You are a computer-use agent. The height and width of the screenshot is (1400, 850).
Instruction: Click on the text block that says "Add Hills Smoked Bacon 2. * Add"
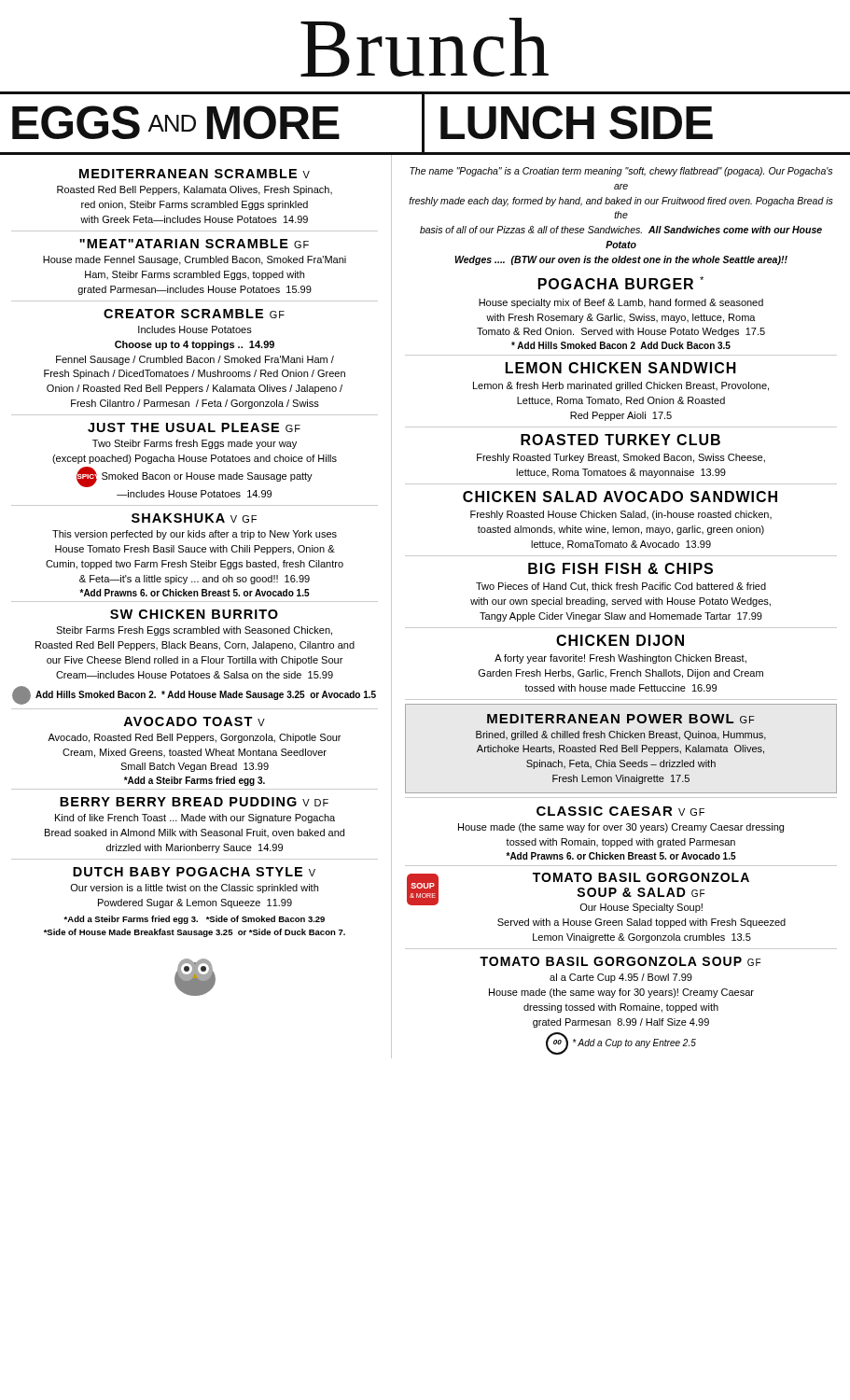click(x=194, y=695)
